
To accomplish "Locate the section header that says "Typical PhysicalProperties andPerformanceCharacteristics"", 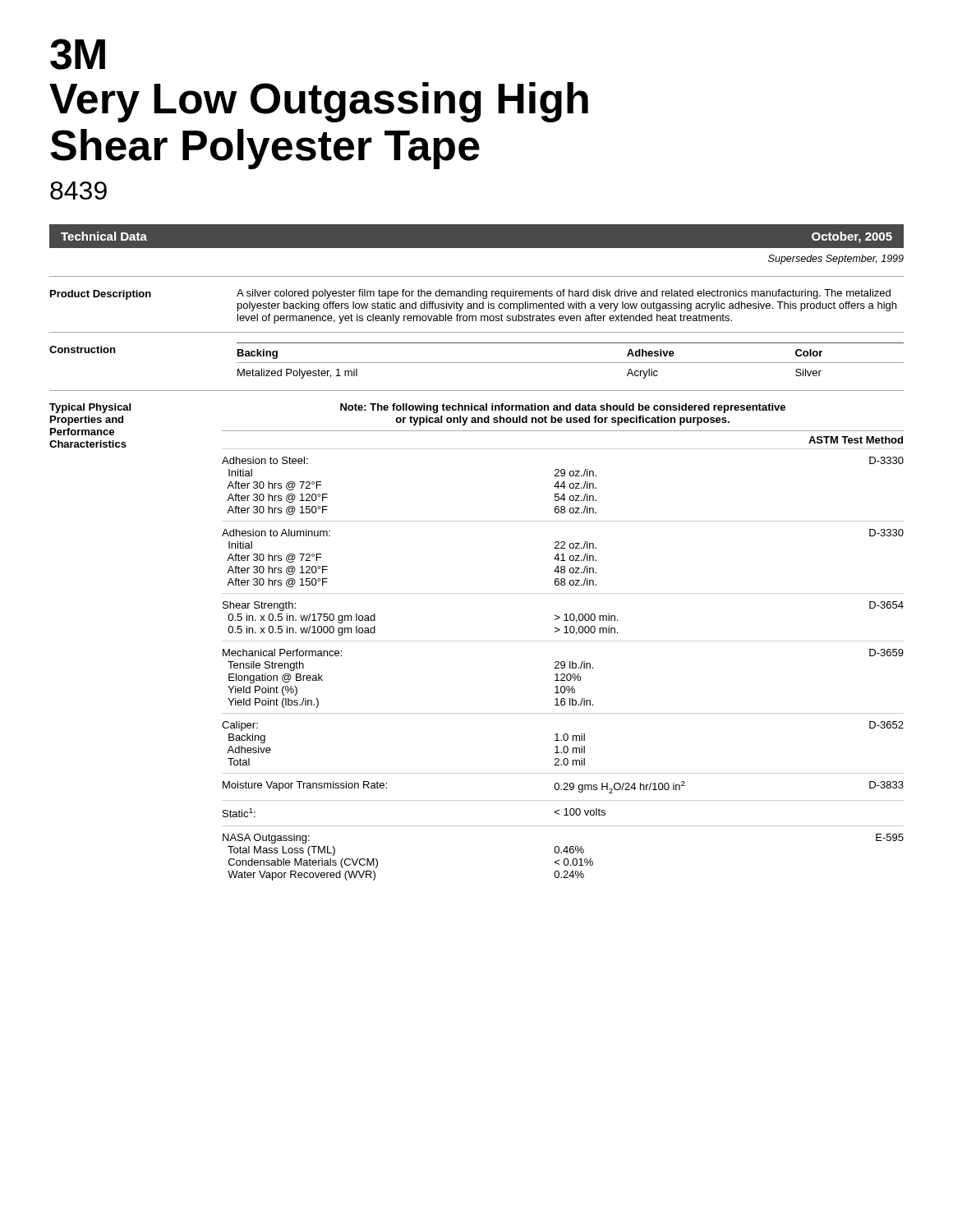I will click(x=90, y=426).
